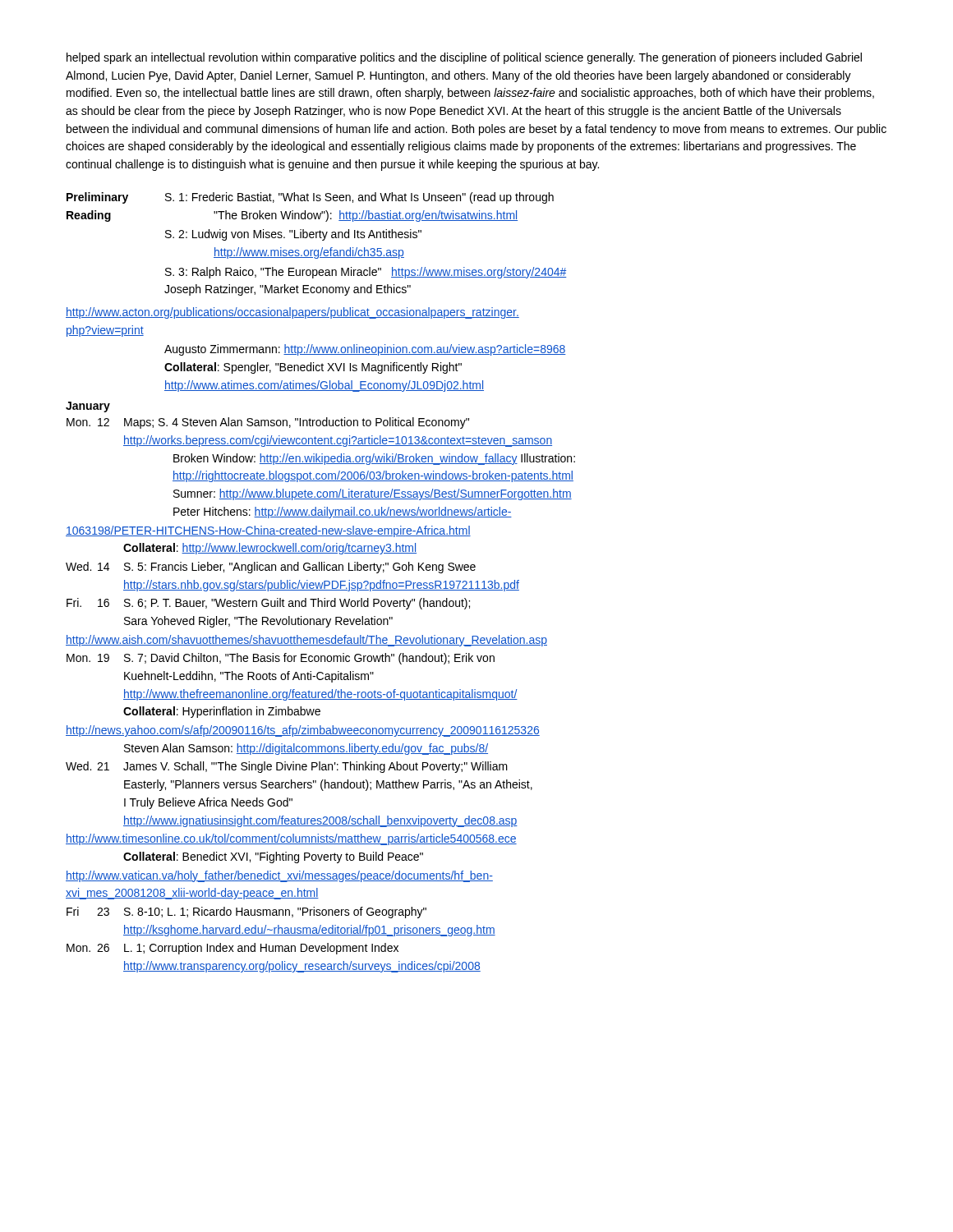Click on the list item with the text "S. 3: Ralph Raico, "The European"
Image resolution: width=953 pixels, height=1232 pixels.
click(365, 280)
